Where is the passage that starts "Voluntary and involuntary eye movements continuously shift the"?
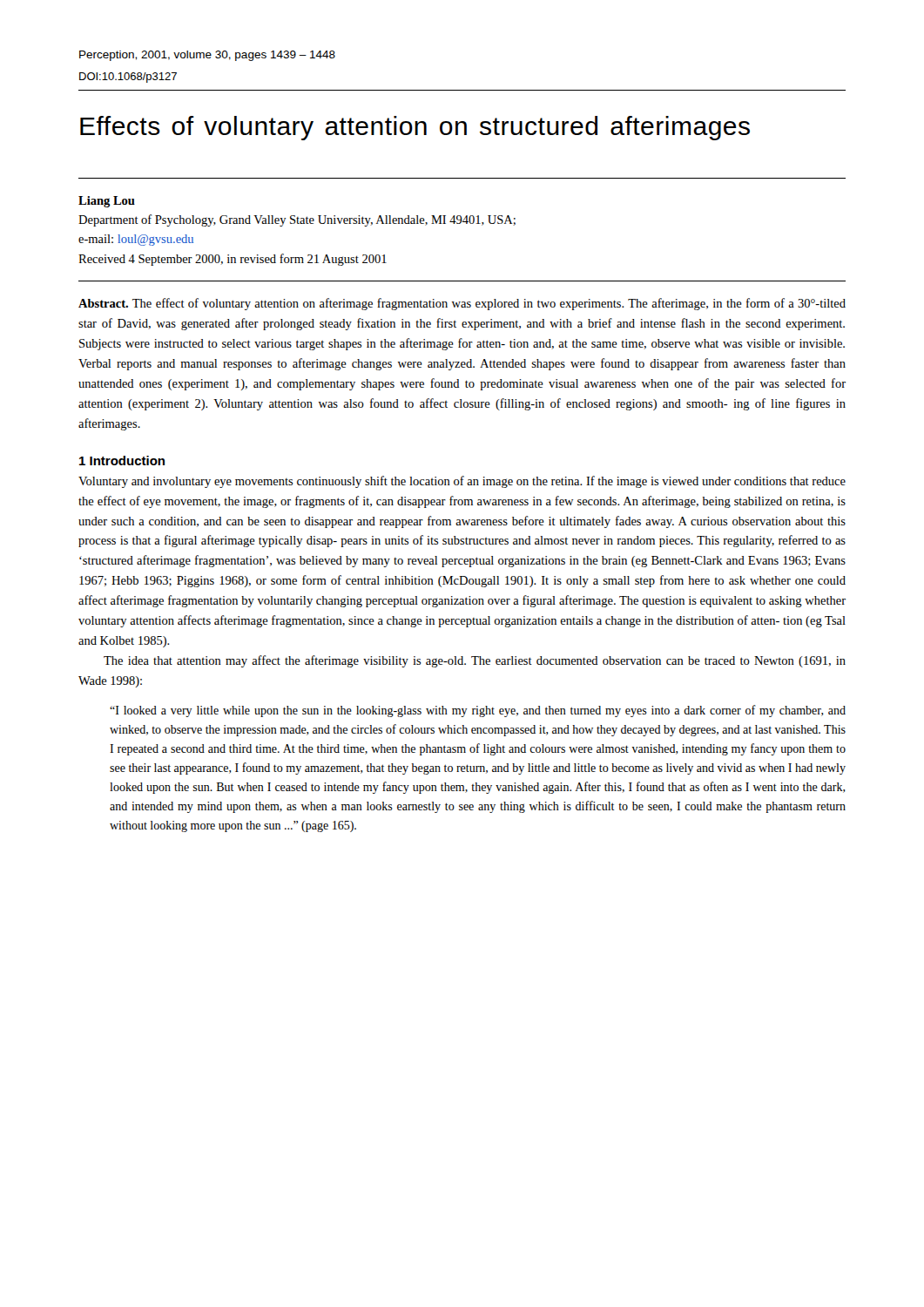The height and width of the screenshot is (1307, 924). pos(462,581)
